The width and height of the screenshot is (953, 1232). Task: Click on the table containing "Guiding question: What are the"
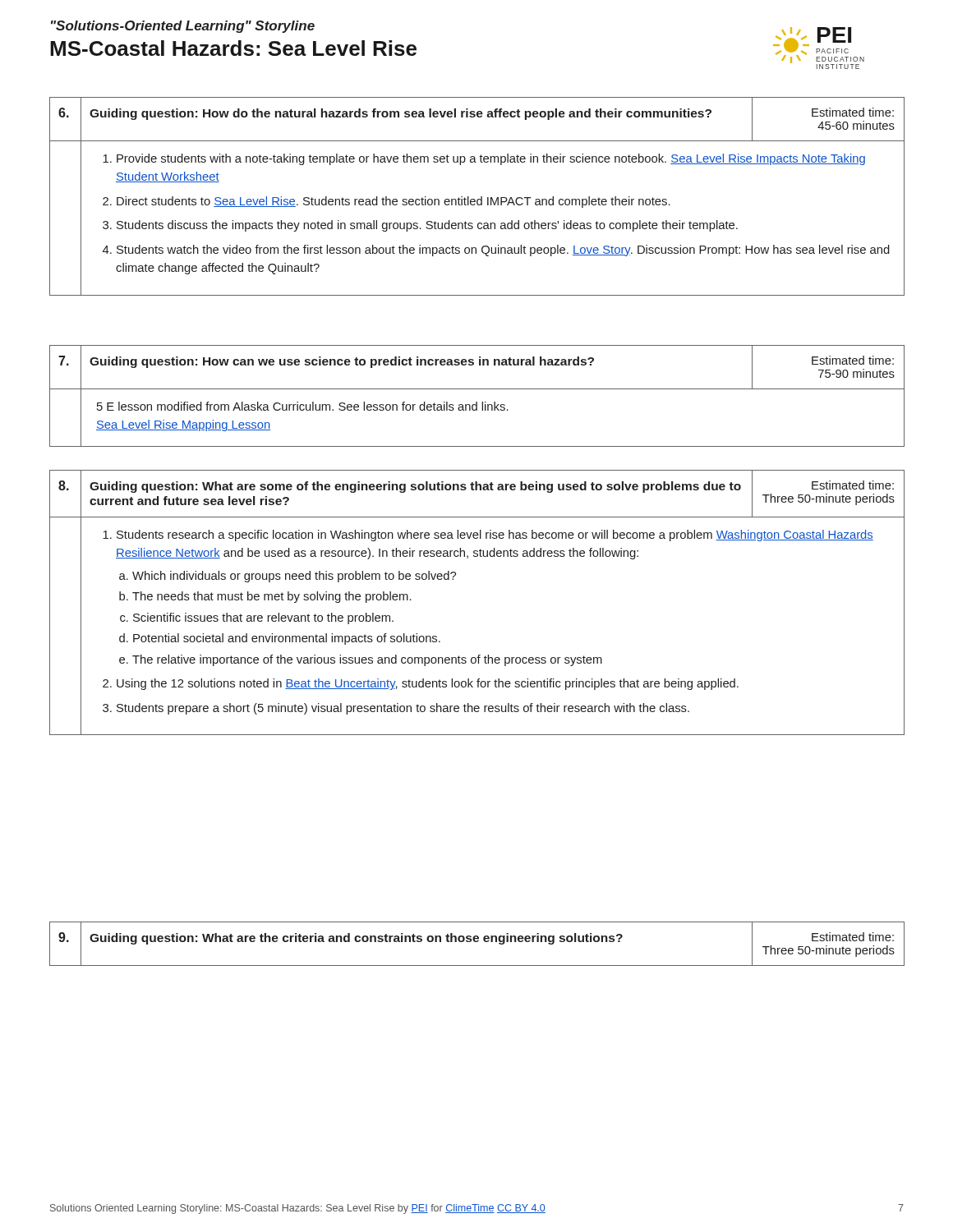476,944
